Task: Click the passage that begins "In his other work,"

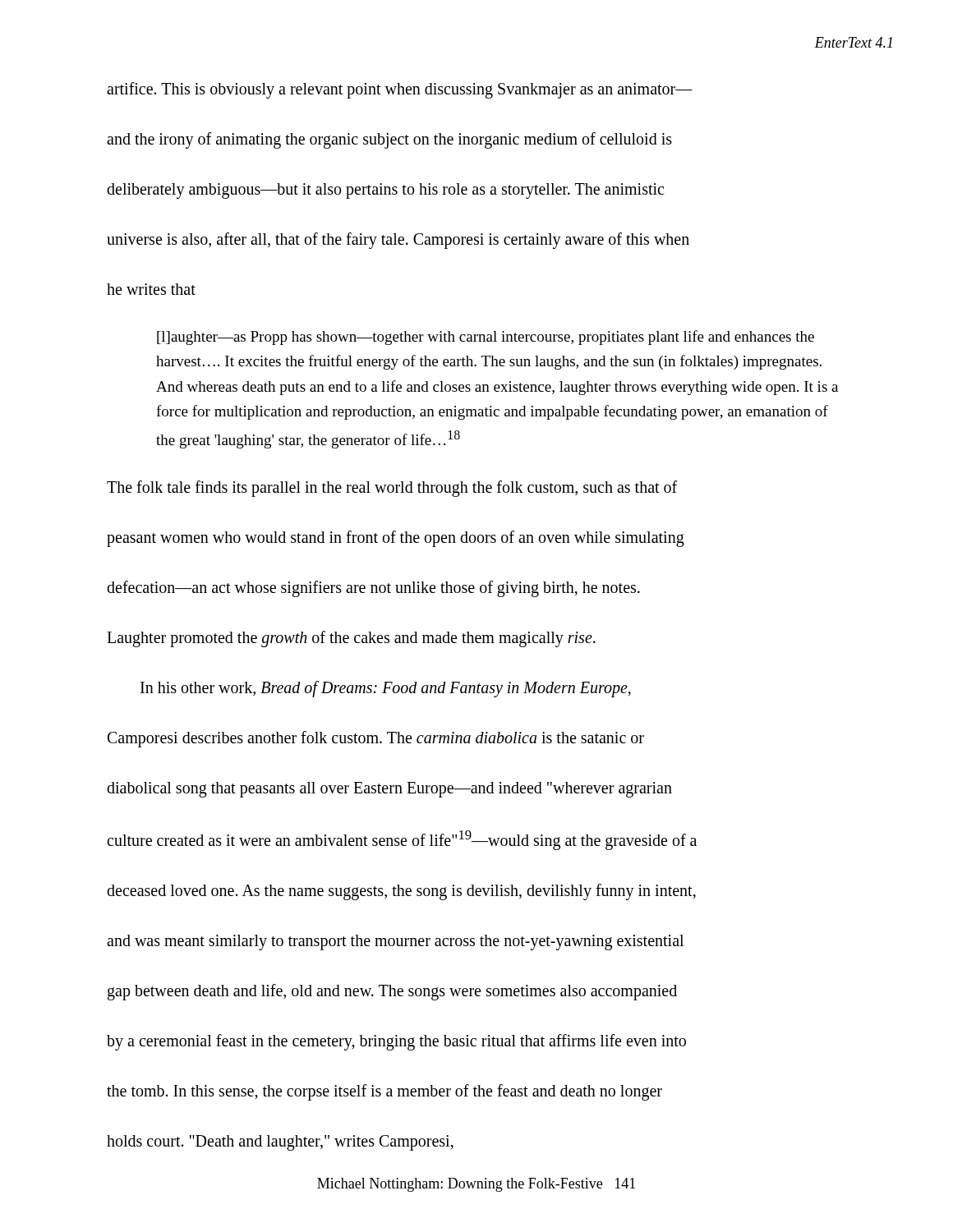Action: pyautogui.click(x=386, y=689)
